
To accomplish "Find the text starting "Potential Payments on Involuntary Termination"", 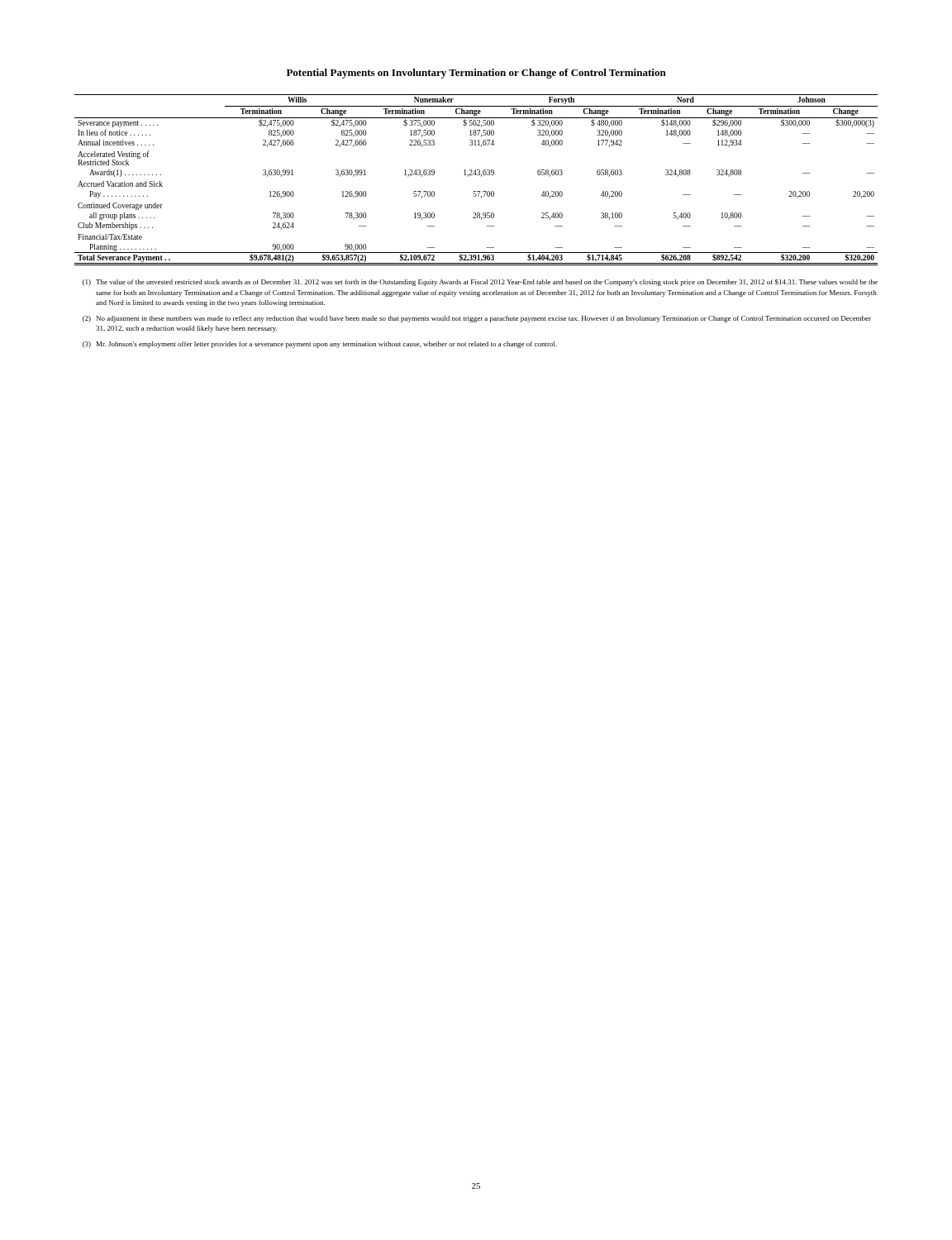I will click(476, 72).
